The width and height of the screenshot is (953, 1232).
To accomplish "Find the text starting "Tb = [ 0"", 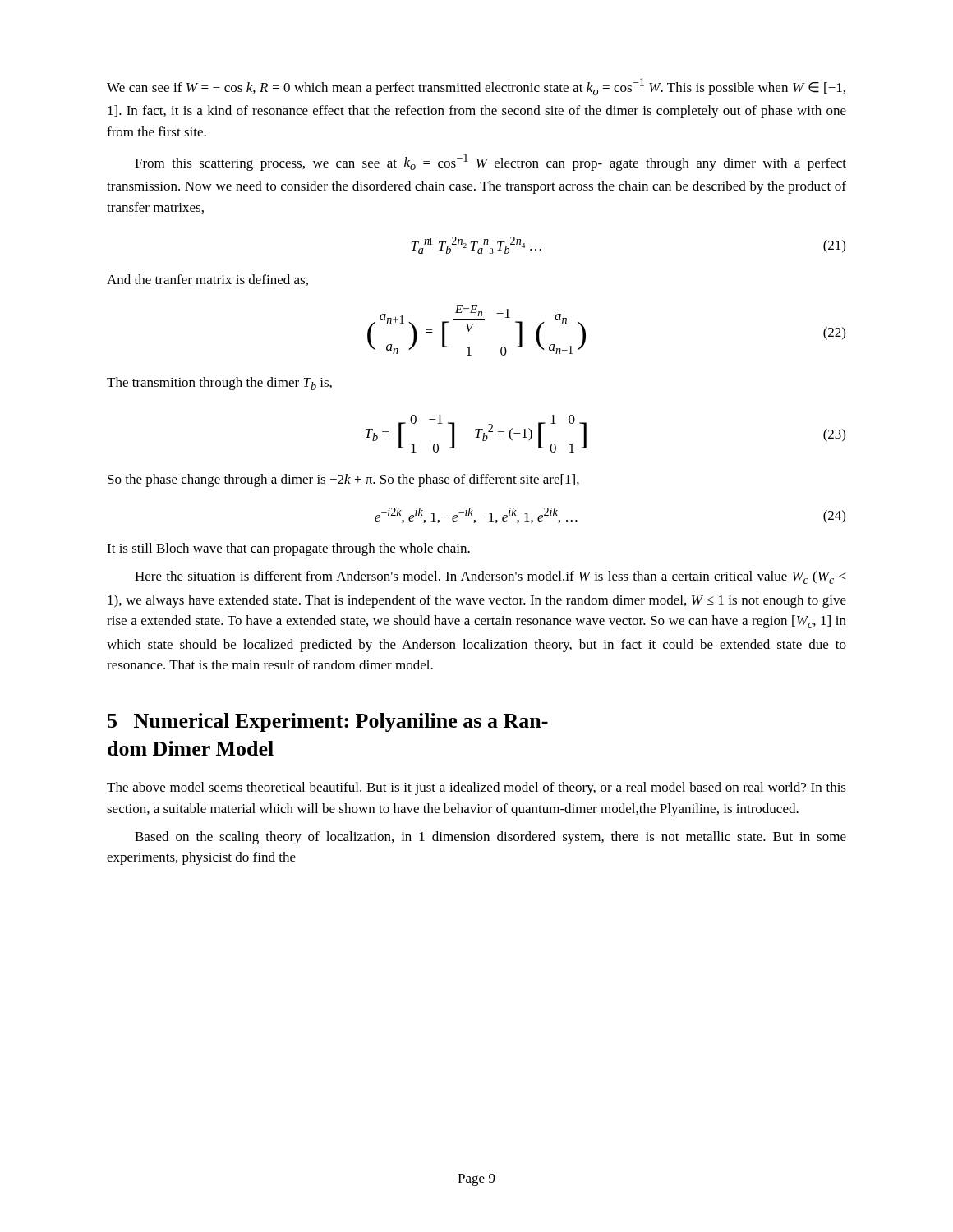I will coord(605,434).
